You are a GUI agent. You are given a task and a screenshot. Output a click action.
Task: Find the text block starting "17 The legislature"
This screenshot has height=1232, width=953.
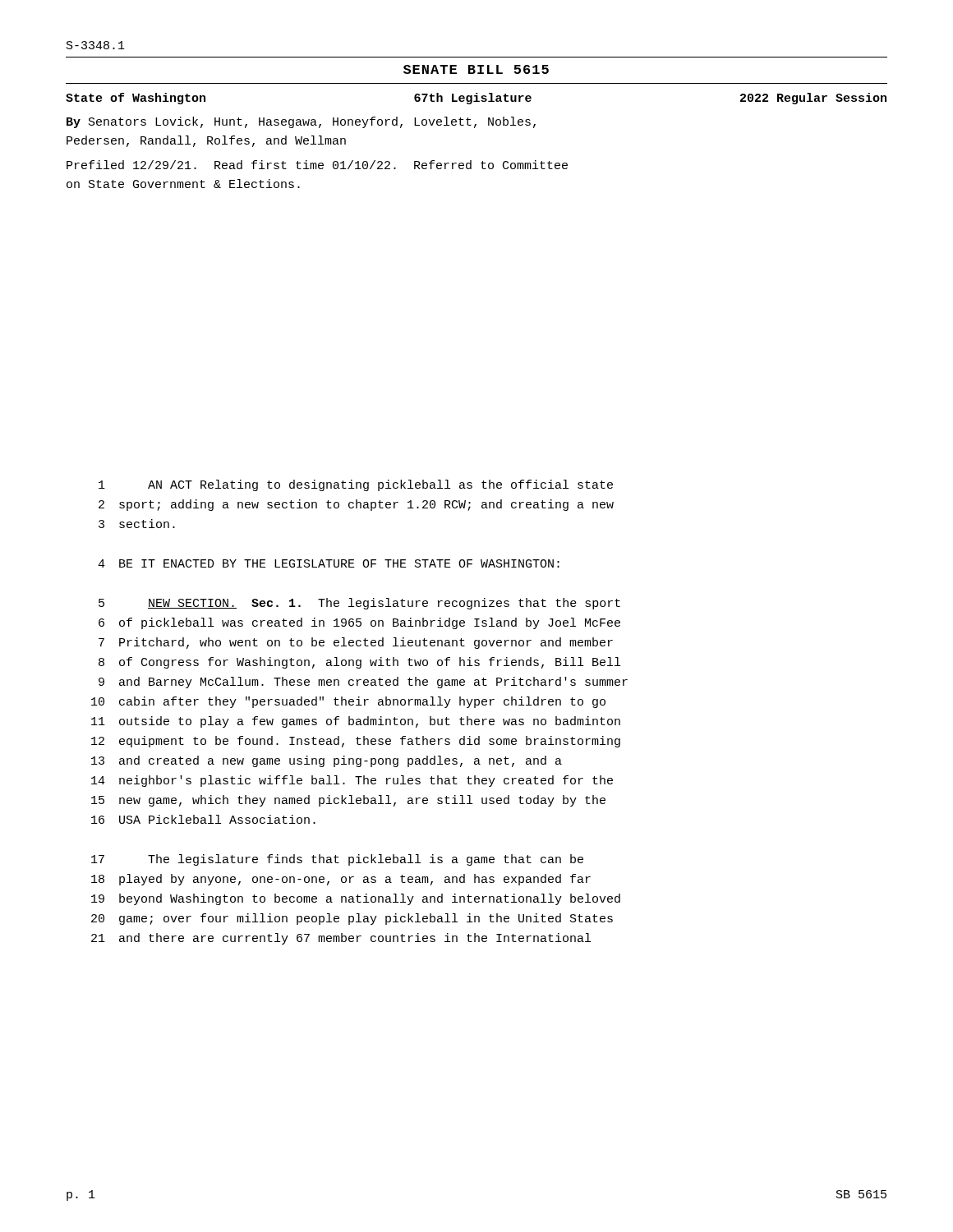point(476,861)
